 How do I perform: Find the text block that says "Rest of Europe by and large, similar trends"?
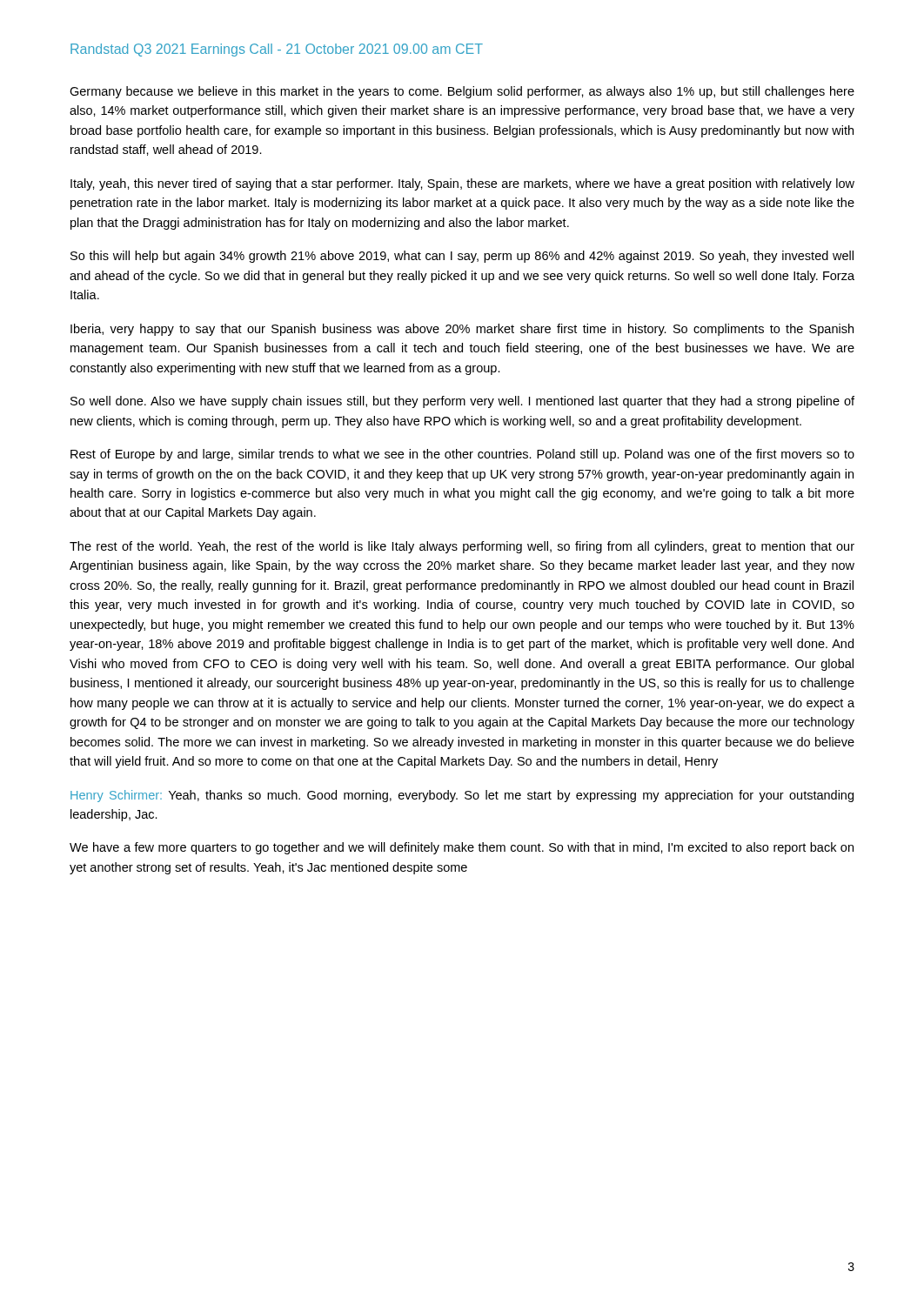(x=462, y=484)
